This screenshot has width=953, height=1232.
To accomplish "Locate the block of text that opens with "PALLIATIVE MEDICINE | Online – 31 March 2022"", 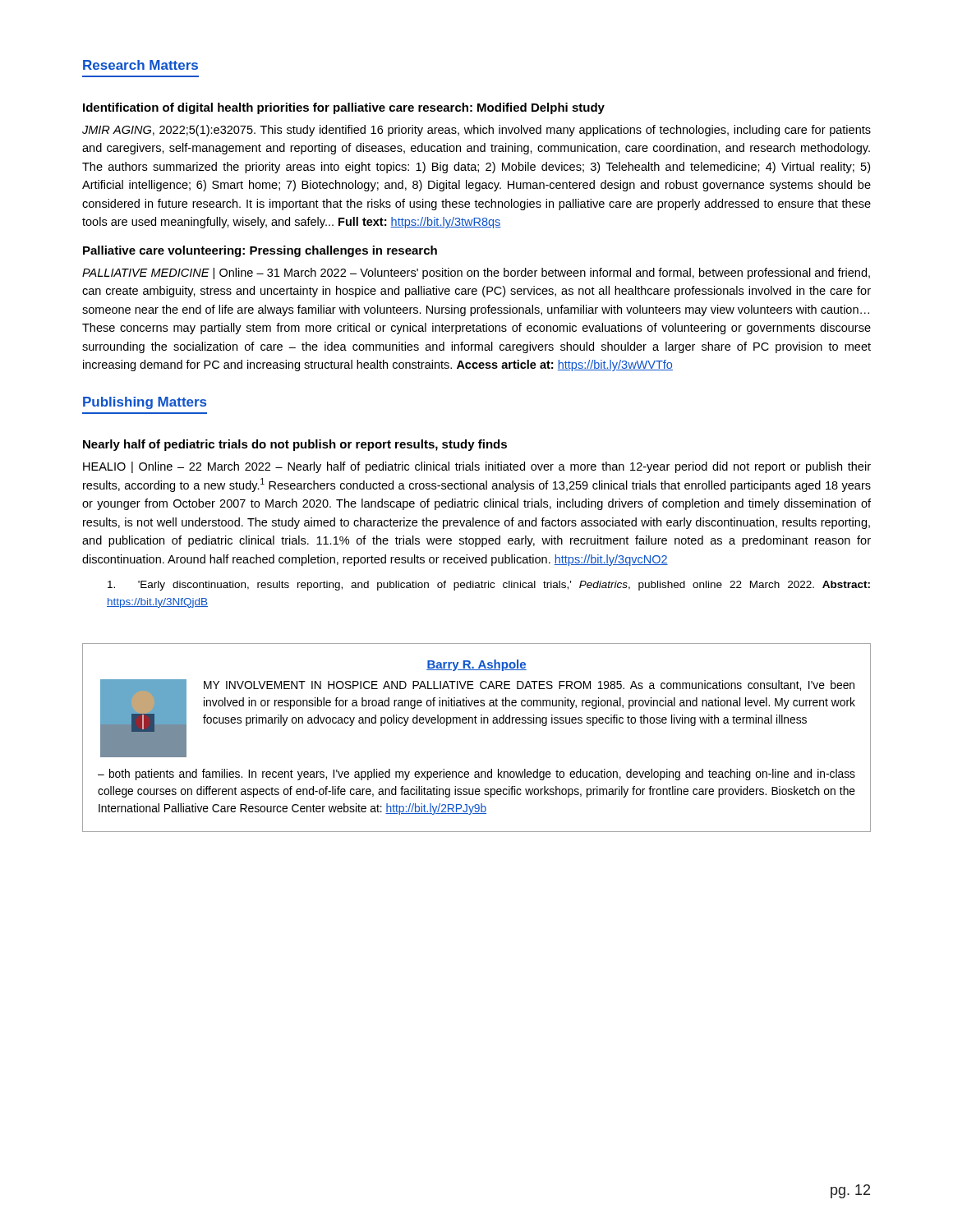I will point(476,319).
